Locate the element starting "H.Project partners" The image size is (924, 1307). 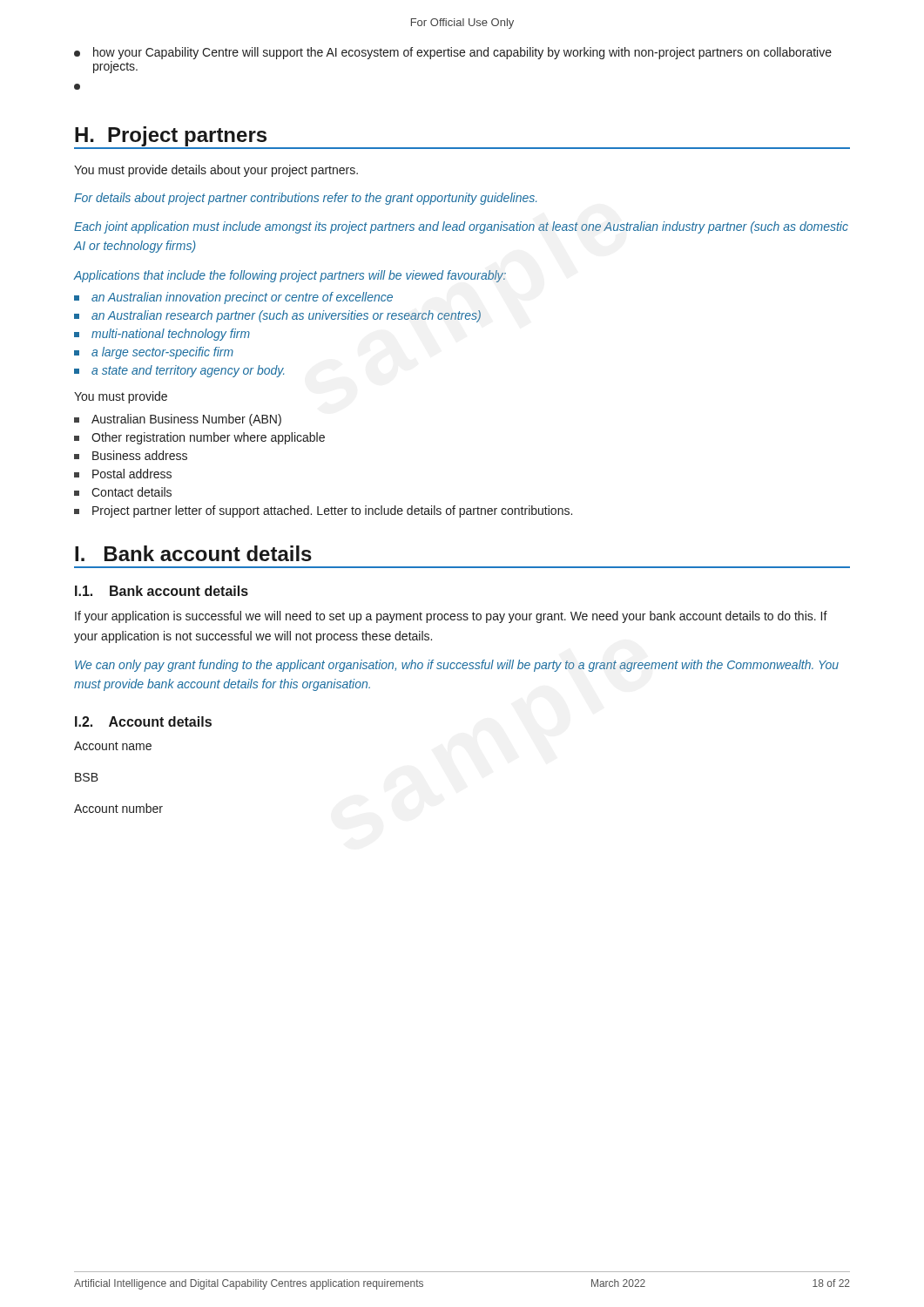(x=171, y=135)
